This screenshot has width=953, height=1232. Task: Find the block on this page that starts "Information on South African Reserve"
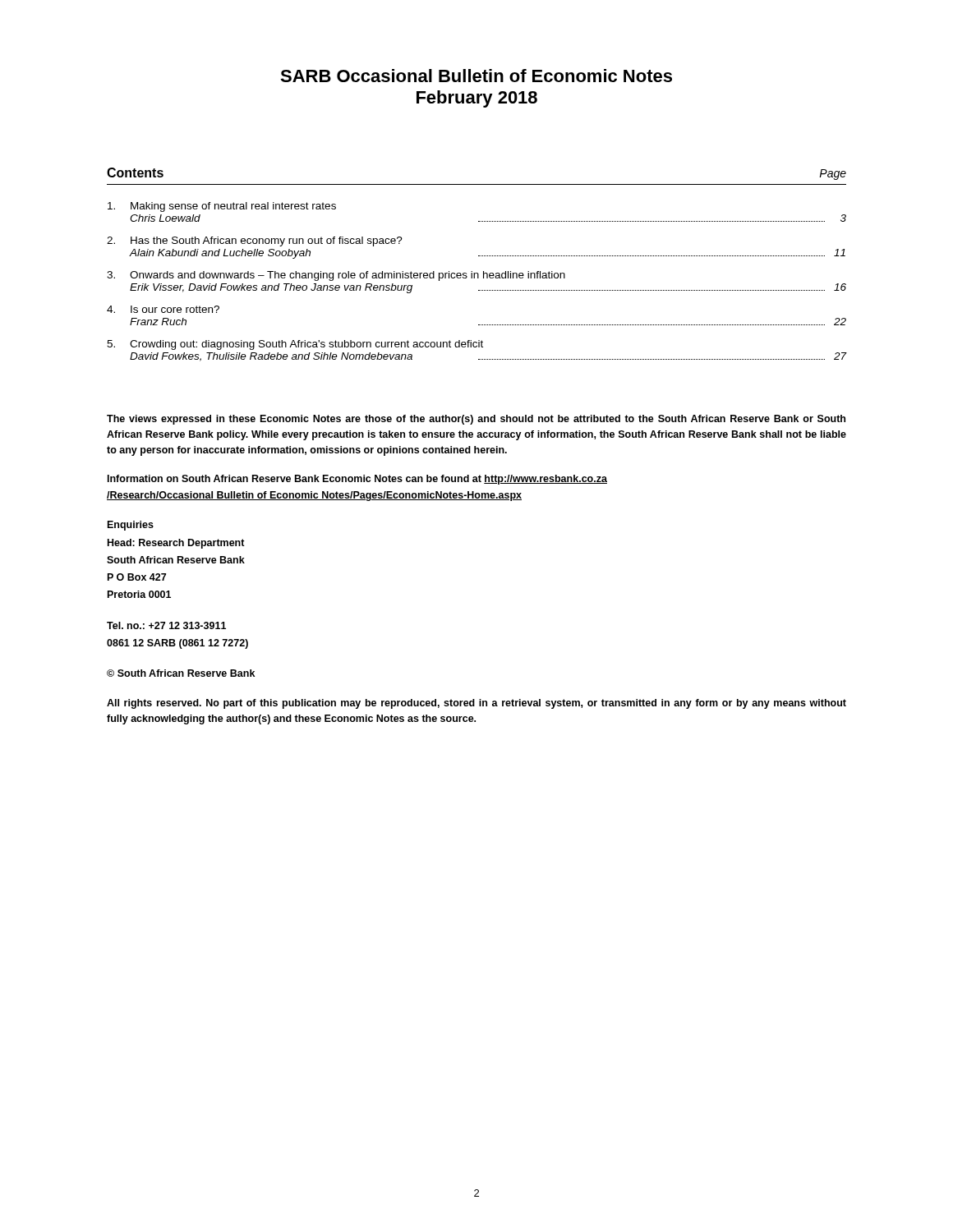pyautogui.click(x=357, y=487)
